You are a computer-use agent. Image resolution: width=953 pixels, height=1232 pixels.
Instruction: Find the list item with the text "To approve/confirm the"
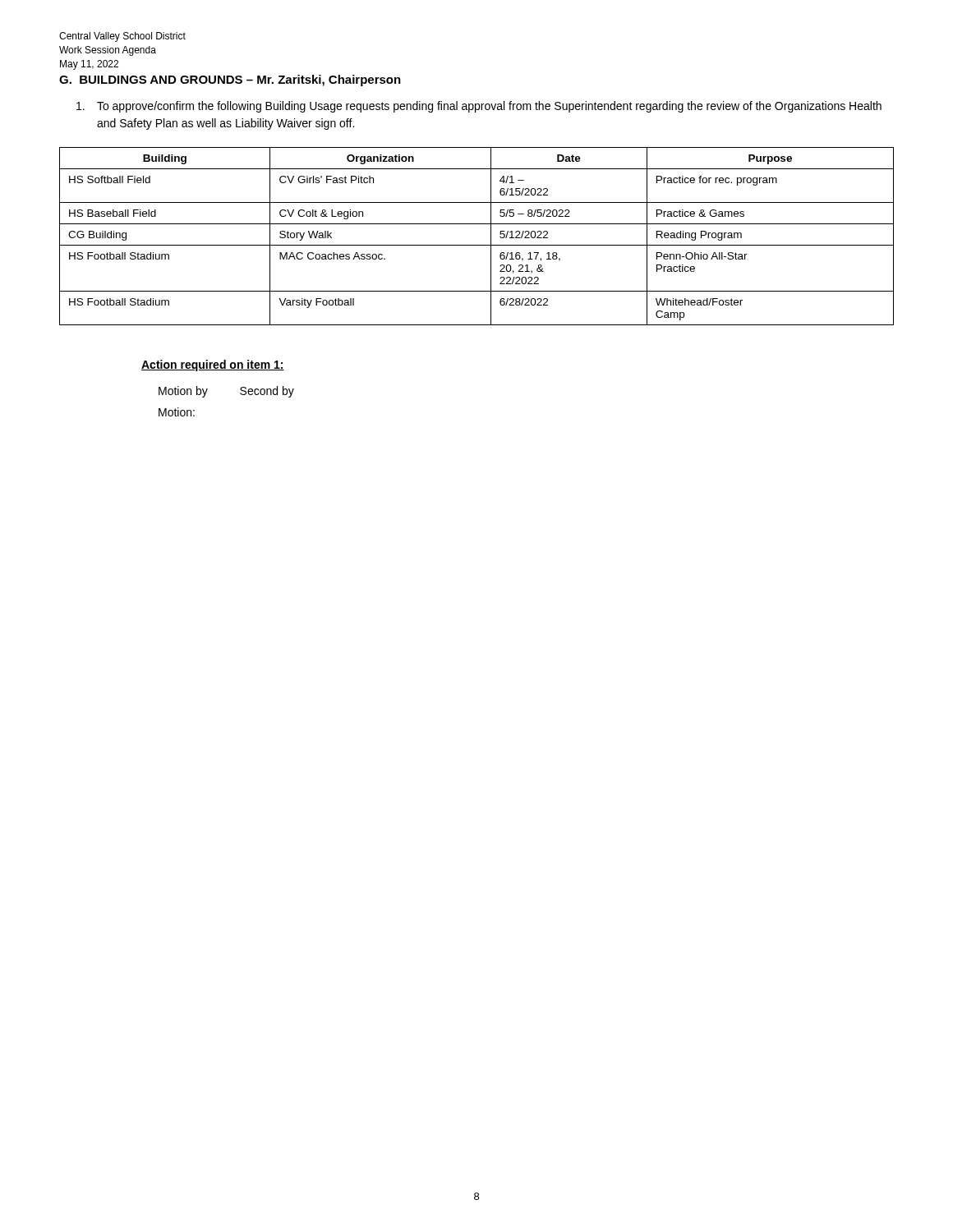click(x=485, y=115)
